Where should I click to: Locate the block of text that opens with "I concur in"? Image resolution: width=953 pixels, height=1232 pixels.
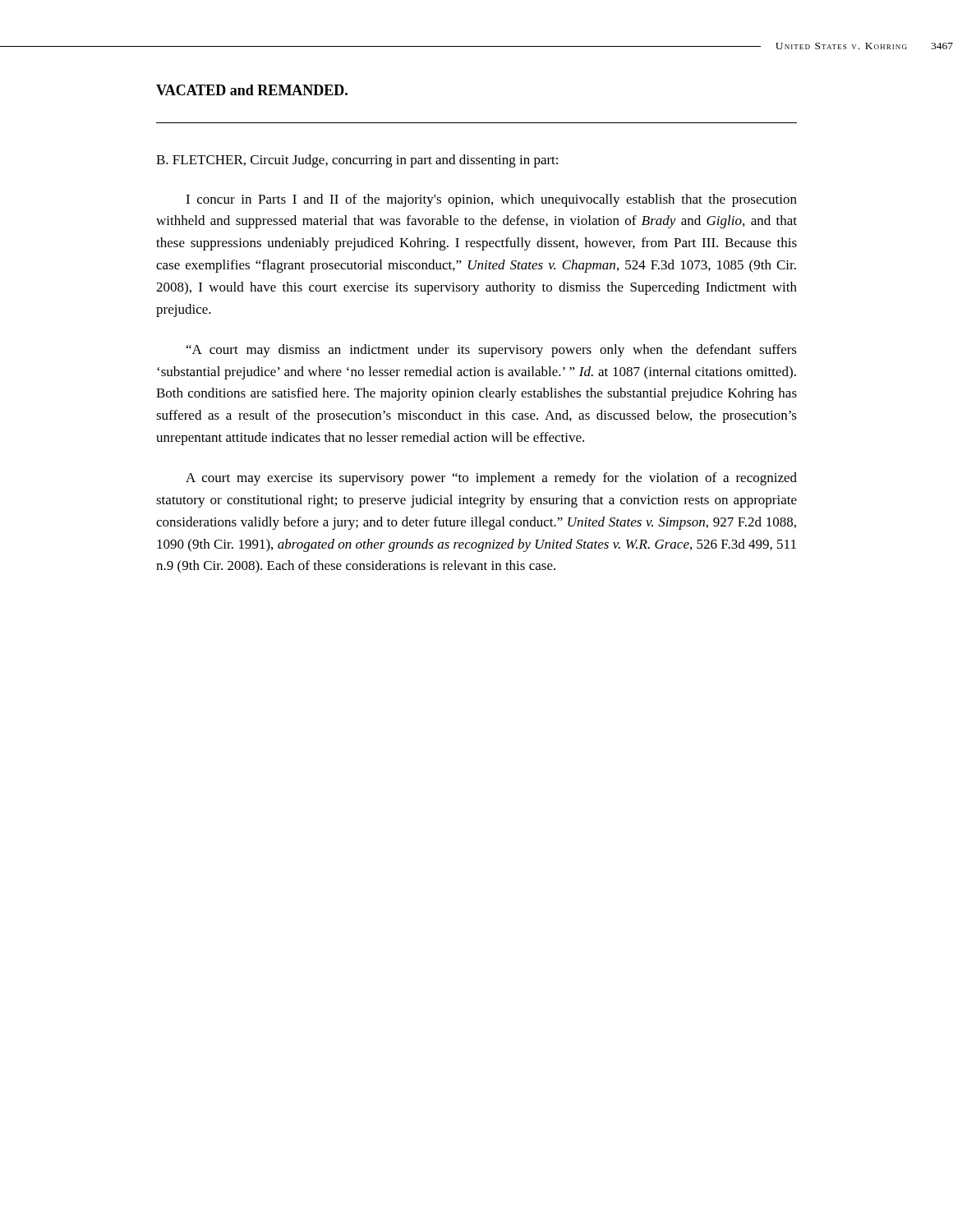point(476,254)
